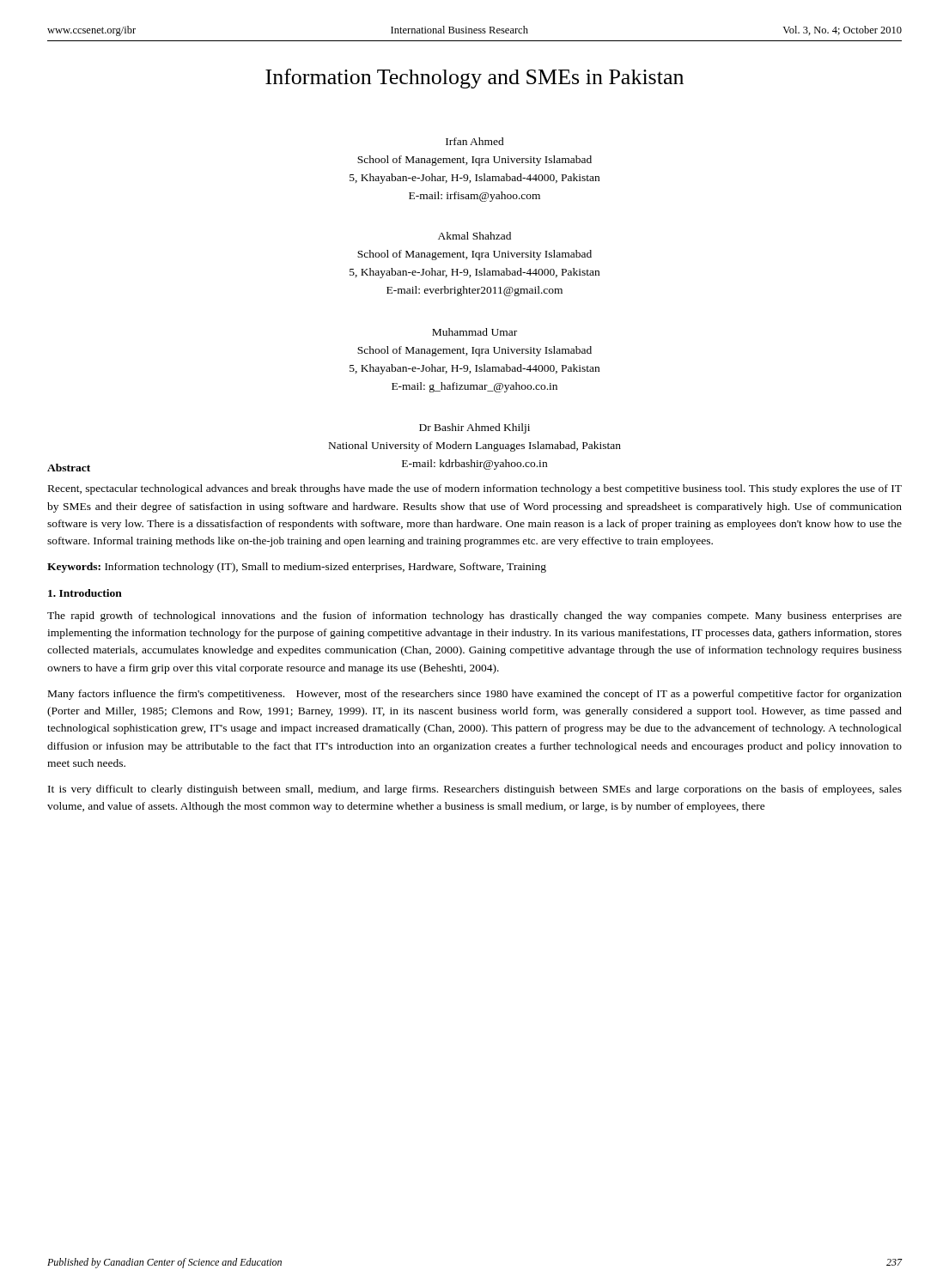Find the text block that reads "Dr Bashir Ahmed Khilji National"
This screenshot has height=1288, width=949.
[x=474, y=445]
